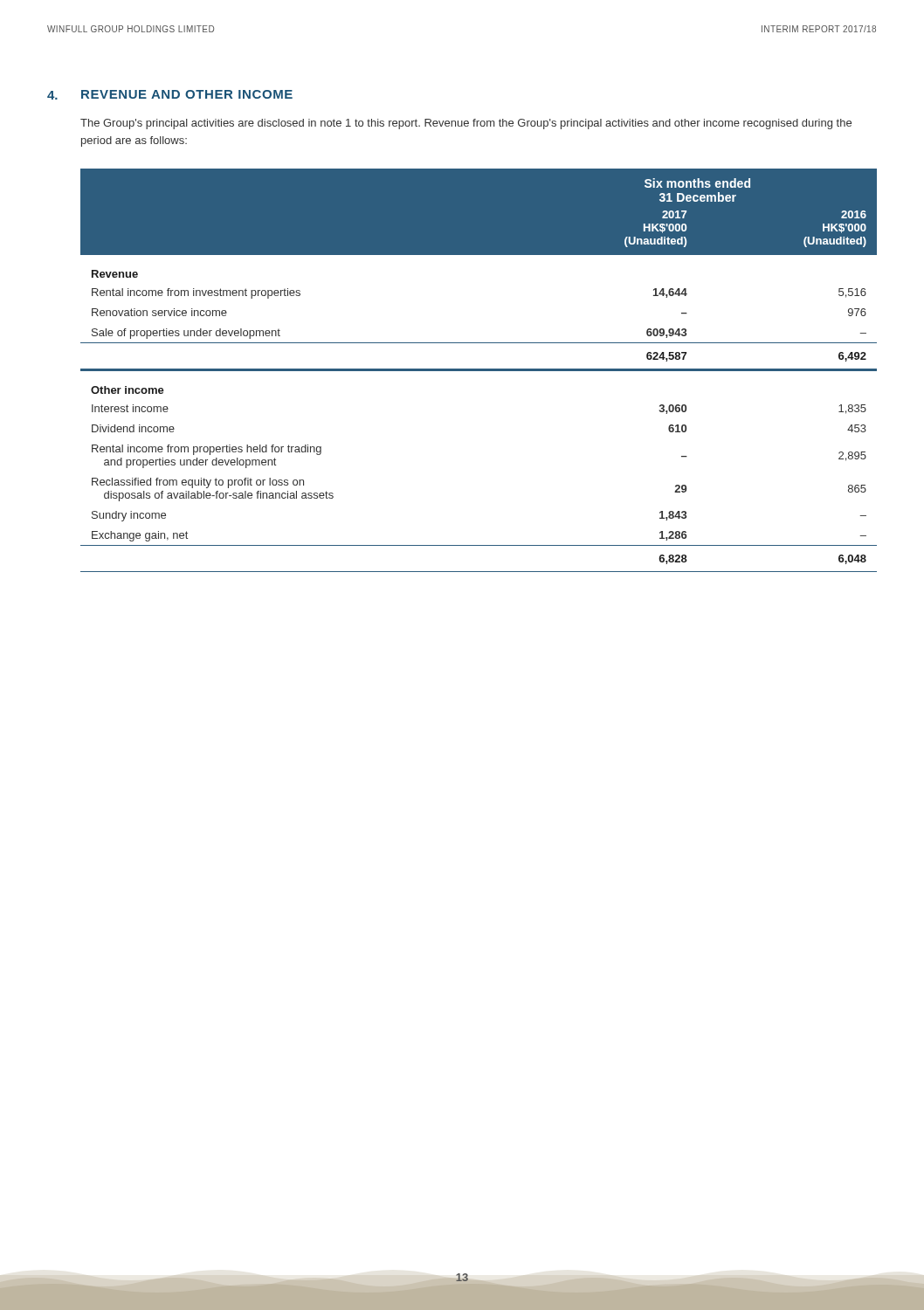Point to "4. REVENUE AND OTHER INCOME"
This screenshot has width=924, height=1310.
click(170, 94)
